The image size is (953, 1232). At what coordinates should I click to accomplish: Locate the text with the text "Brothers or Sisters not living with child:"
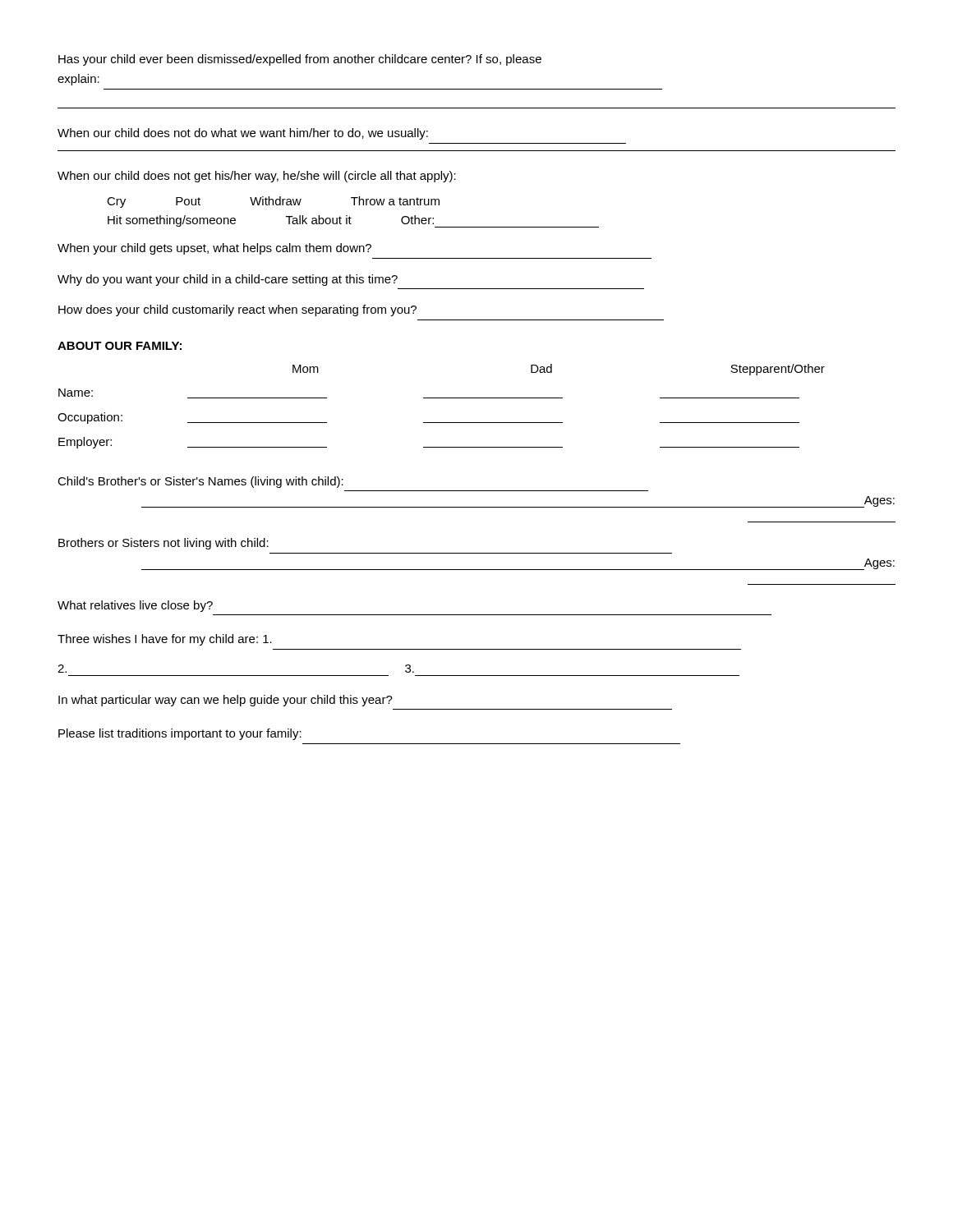[x=365, y=543]
